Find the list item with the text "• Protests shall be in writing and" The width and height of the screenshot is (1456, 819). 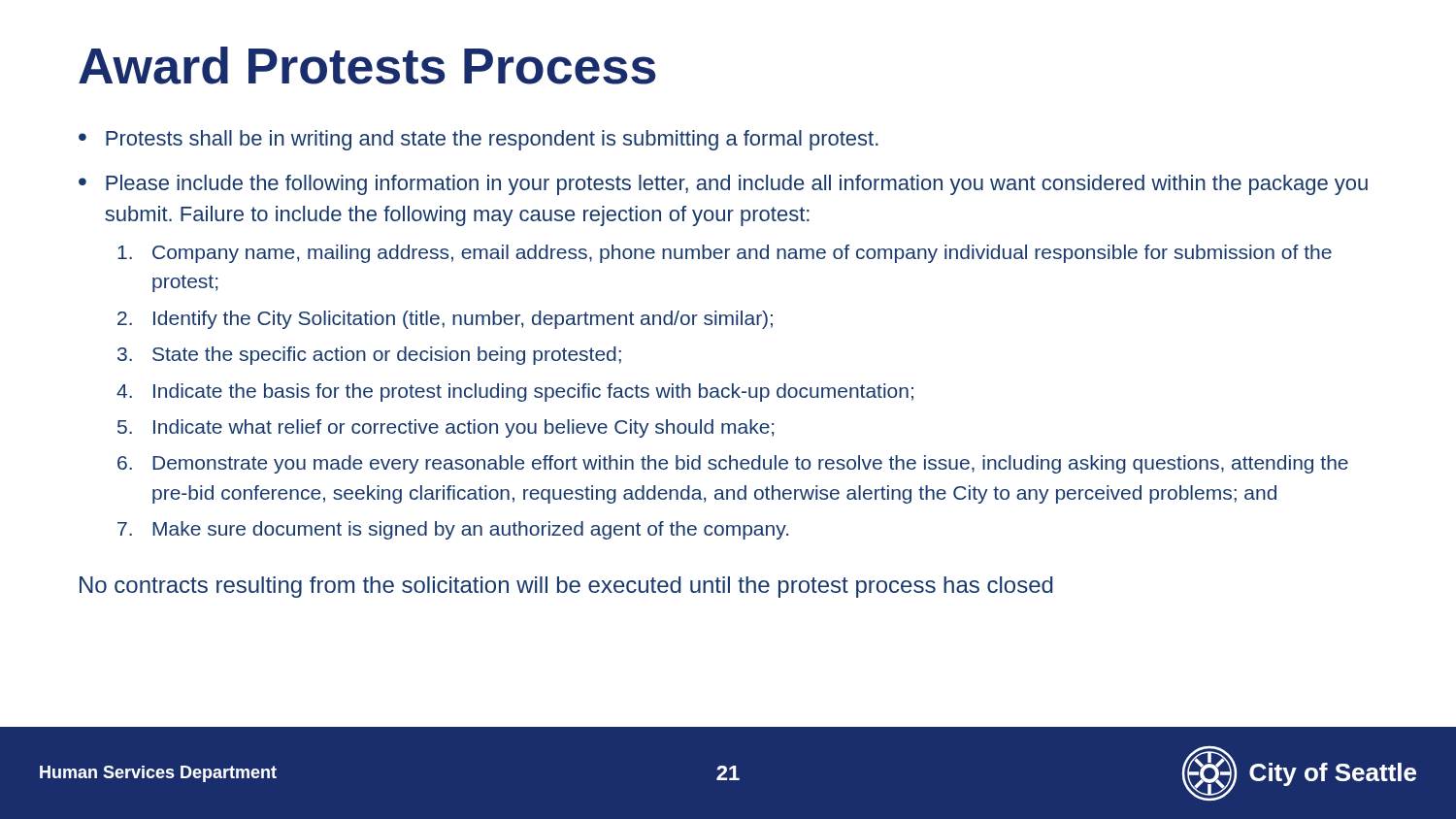pos(479,139)
